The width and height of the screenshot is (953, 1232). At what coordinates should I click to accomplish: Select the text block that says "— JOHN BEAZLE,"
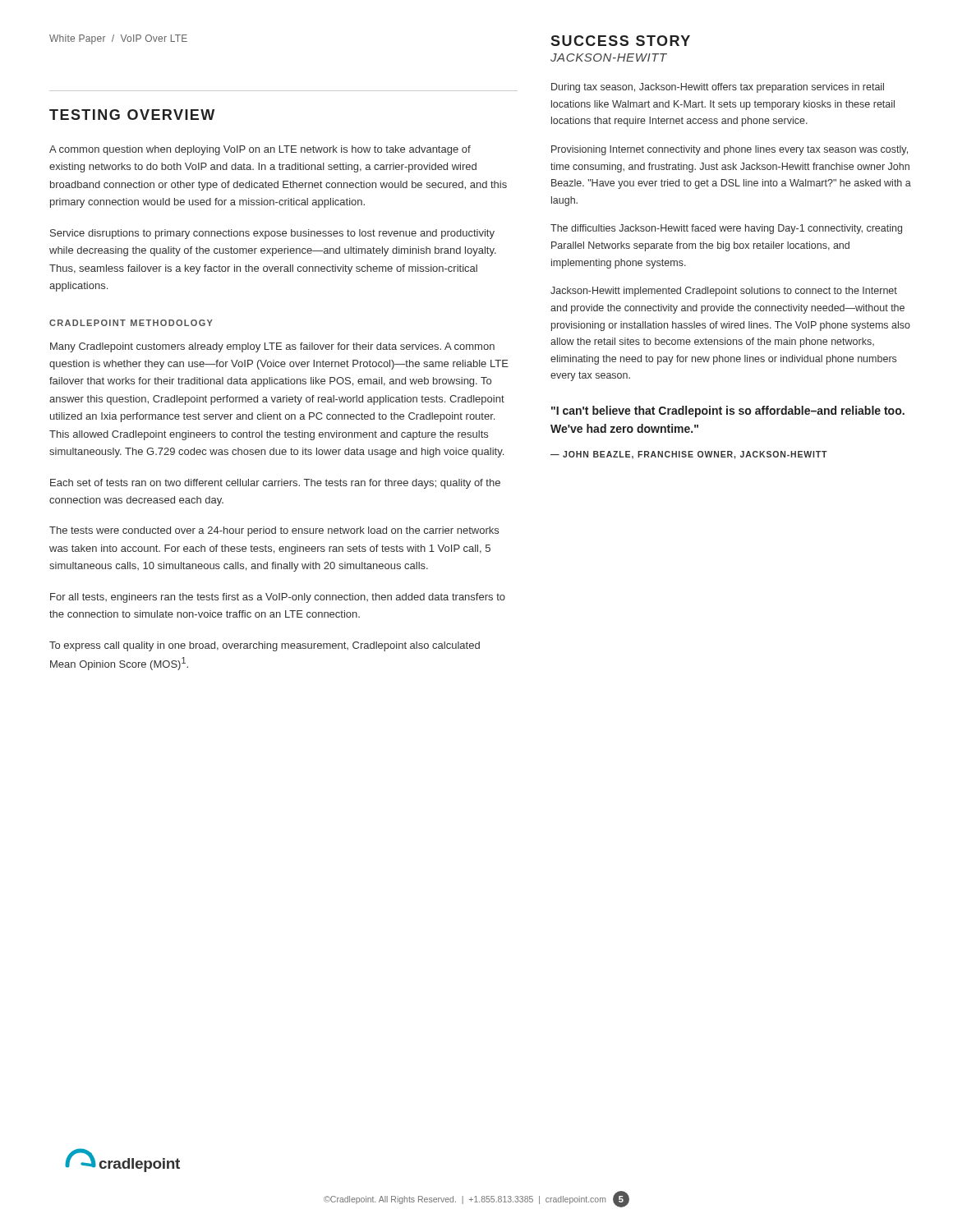click(x=689, y=454)
